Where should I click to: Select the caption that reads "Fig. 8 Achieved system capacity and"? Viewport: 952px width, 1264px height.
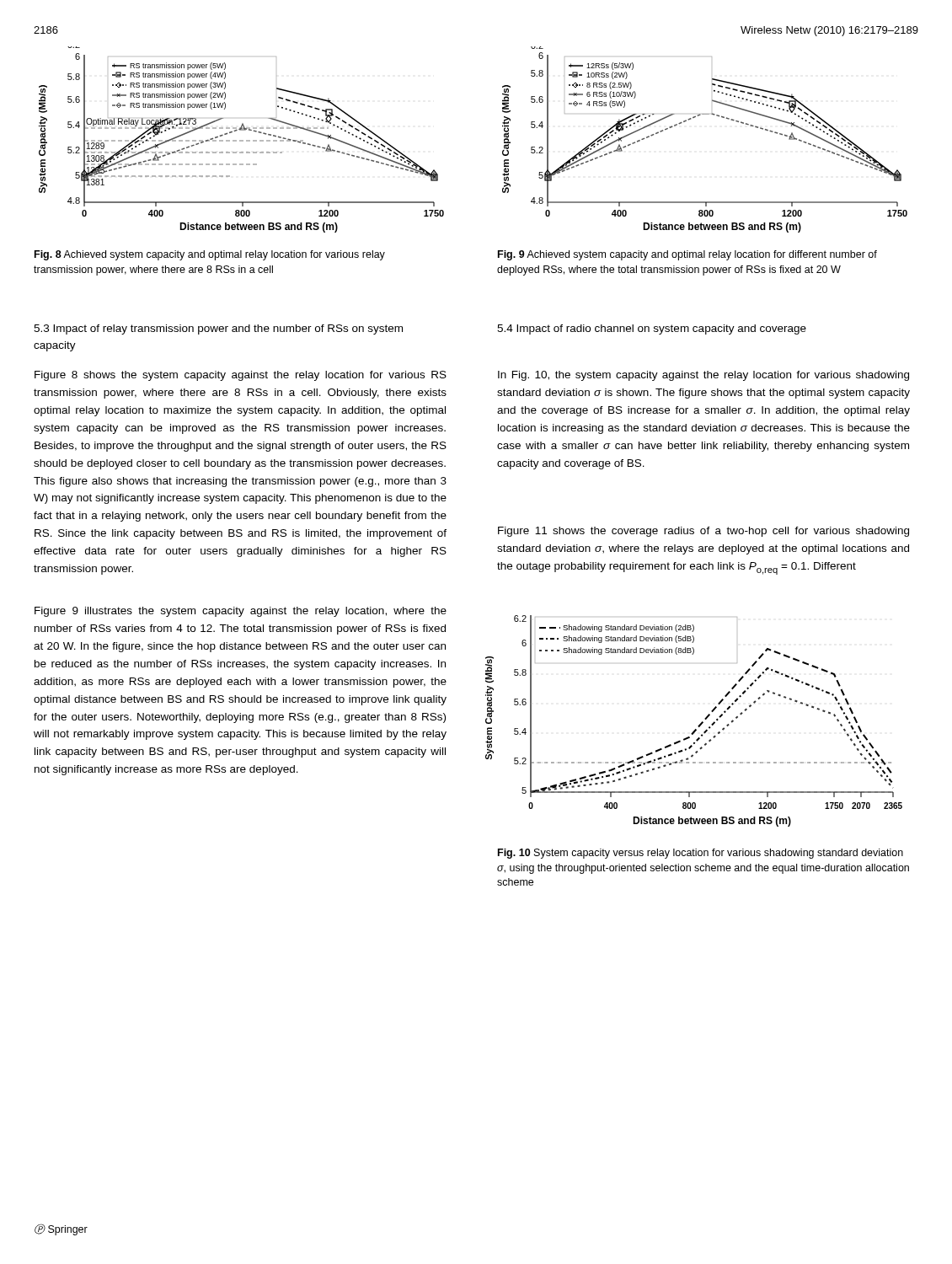209,262
